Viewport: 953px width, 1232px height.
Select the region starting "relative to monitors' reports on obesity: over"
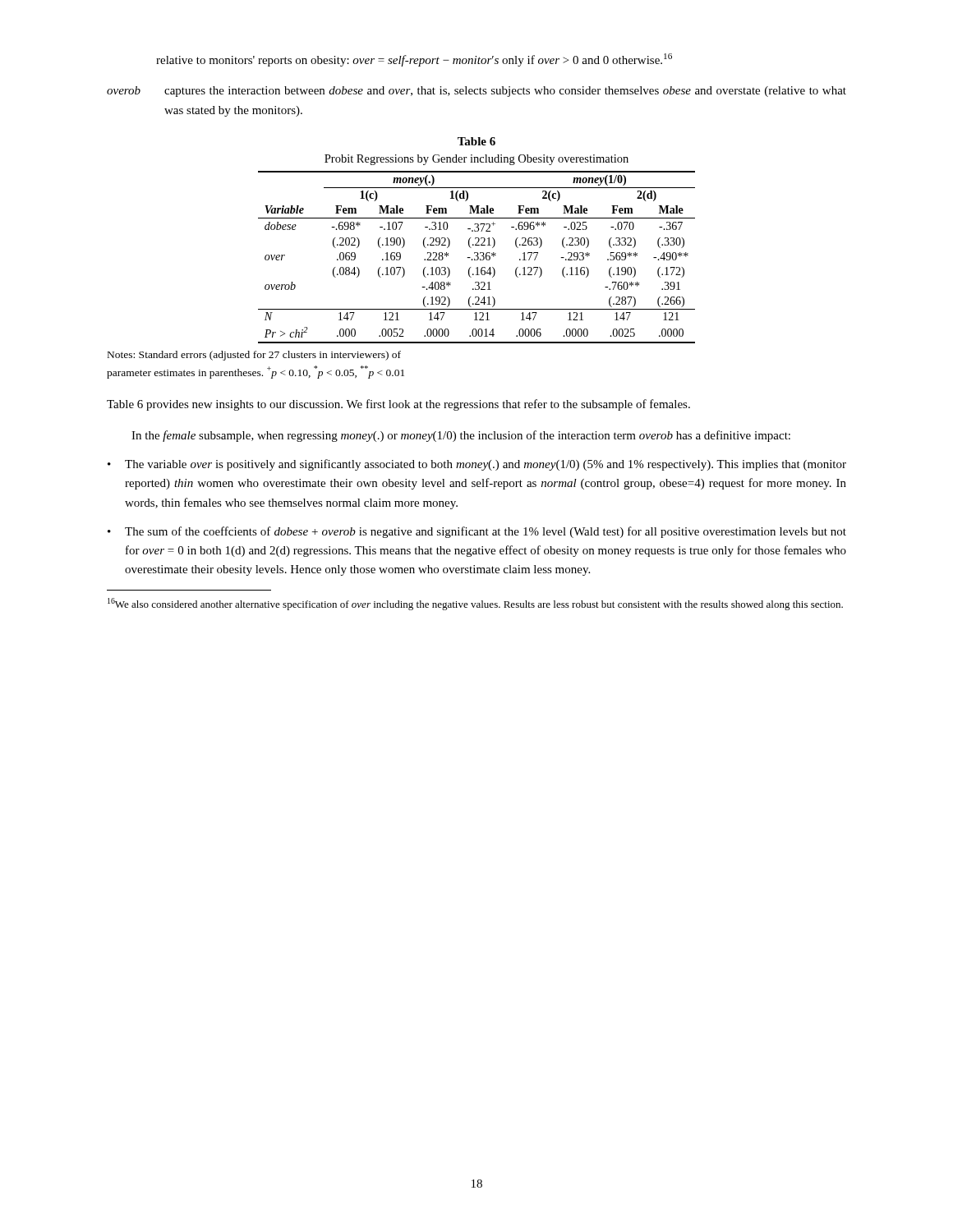point(414,59)
